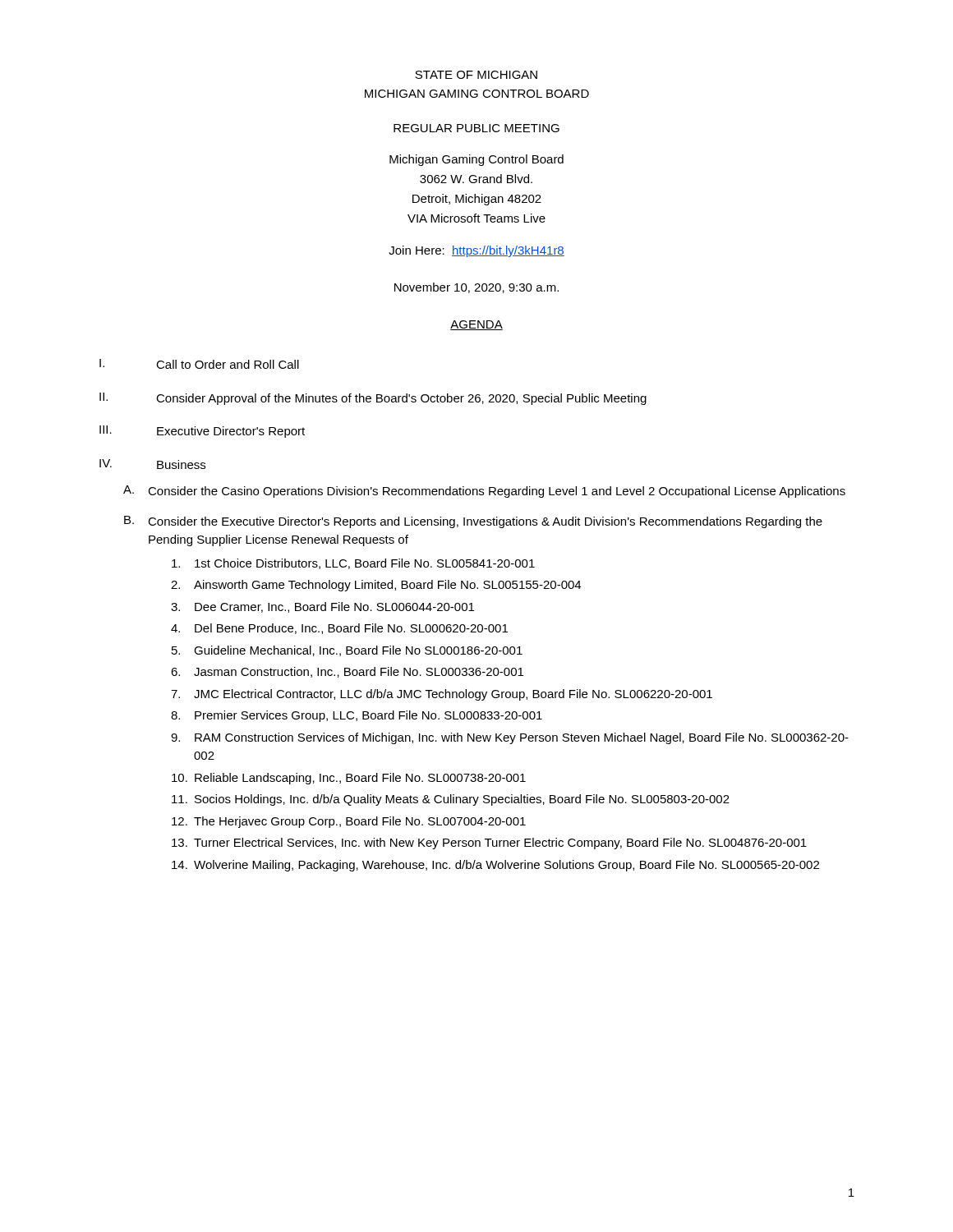The image size is (953, 1232).
Task: Locate the title that says "STATE OF MICHIGAN MICHIGAN GAMING"
Action: [x=476, y=84]
